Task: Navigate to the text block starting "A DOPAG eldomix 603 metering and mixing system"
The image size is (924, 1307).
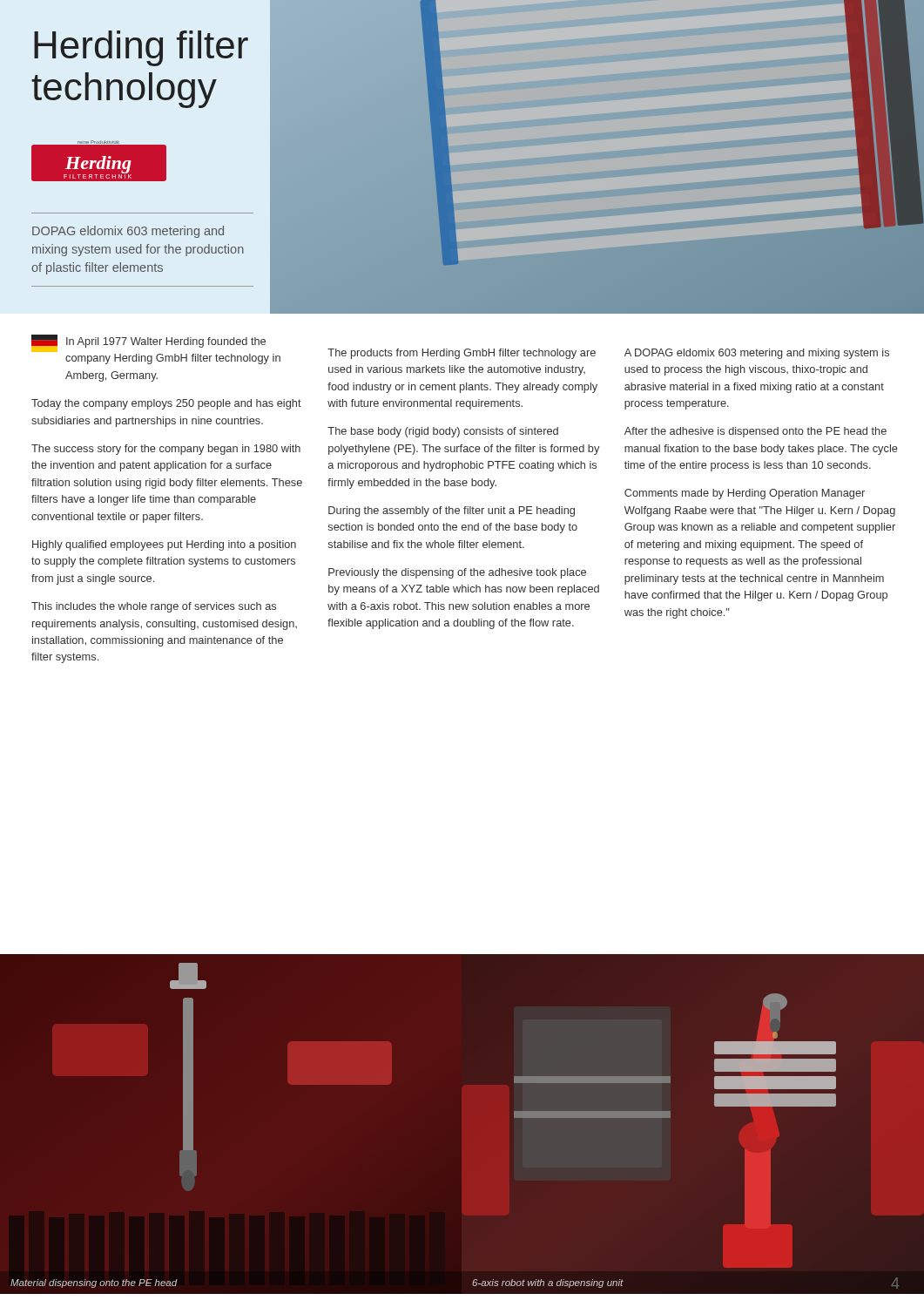Action: pyautogui.click(x=761, y=482)
